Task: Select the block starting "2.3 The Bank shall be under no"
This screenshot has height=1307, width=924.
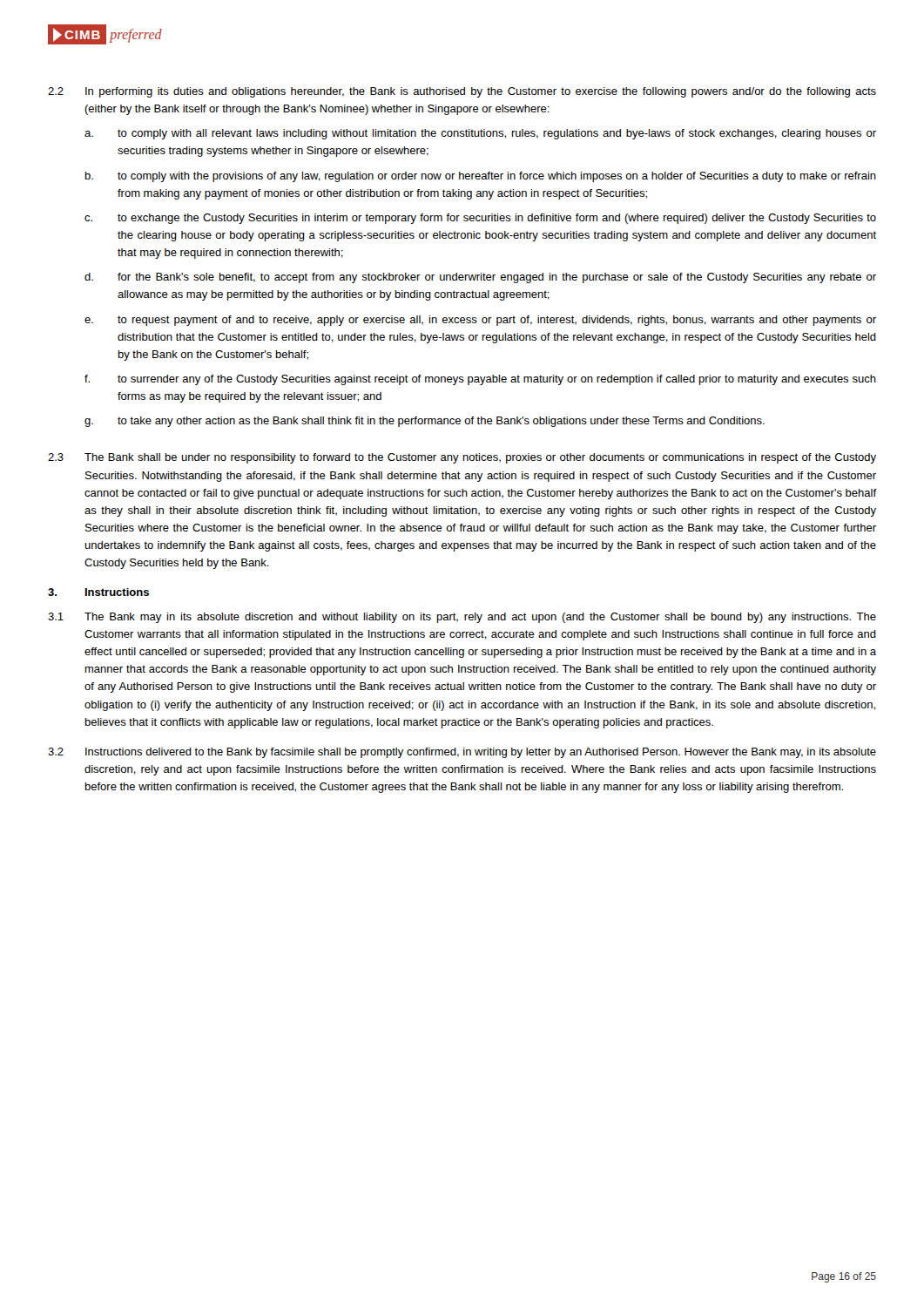Action: click(x=462, y=511)
